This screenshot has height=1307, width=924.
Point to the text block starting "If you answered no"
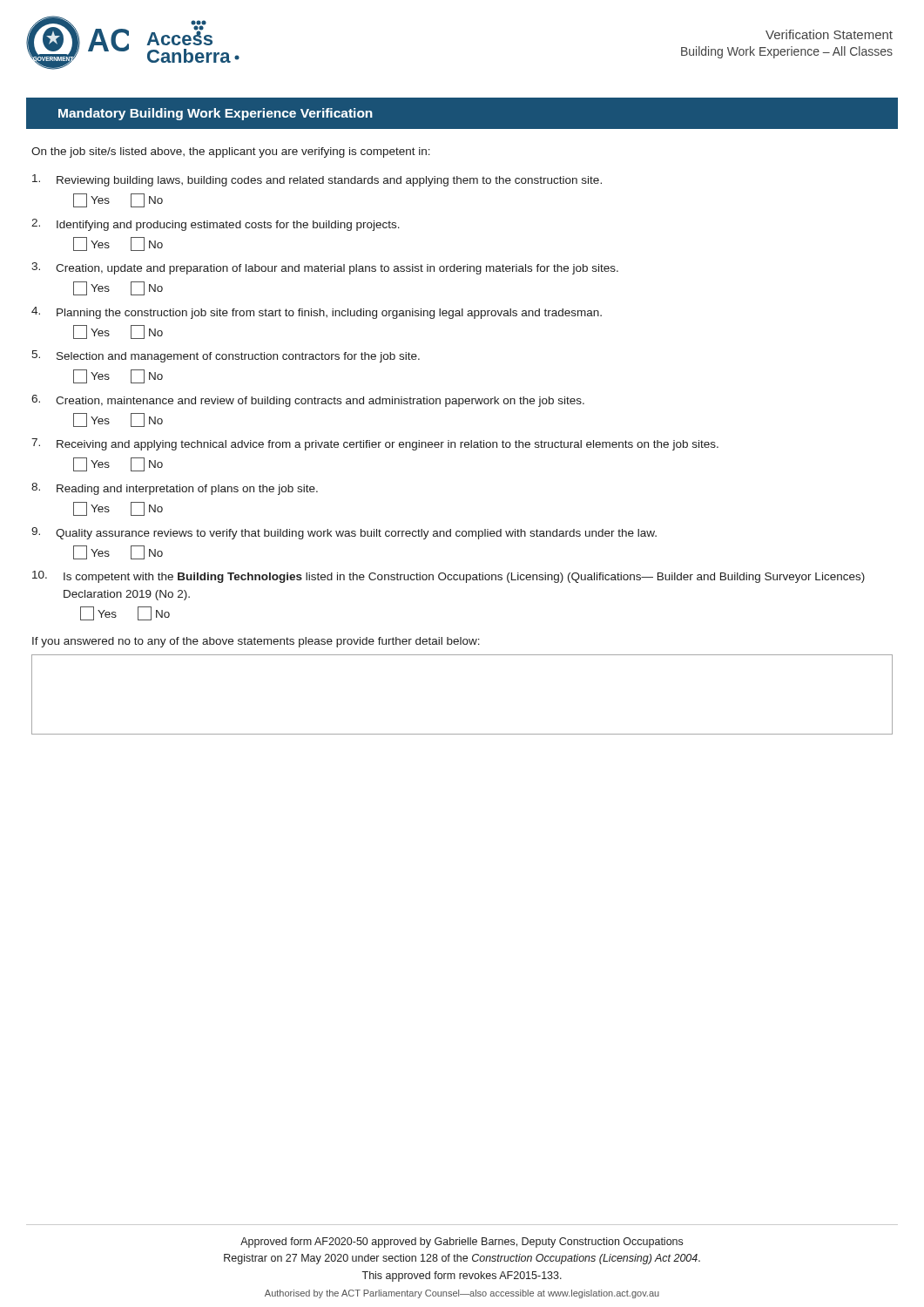256,641
